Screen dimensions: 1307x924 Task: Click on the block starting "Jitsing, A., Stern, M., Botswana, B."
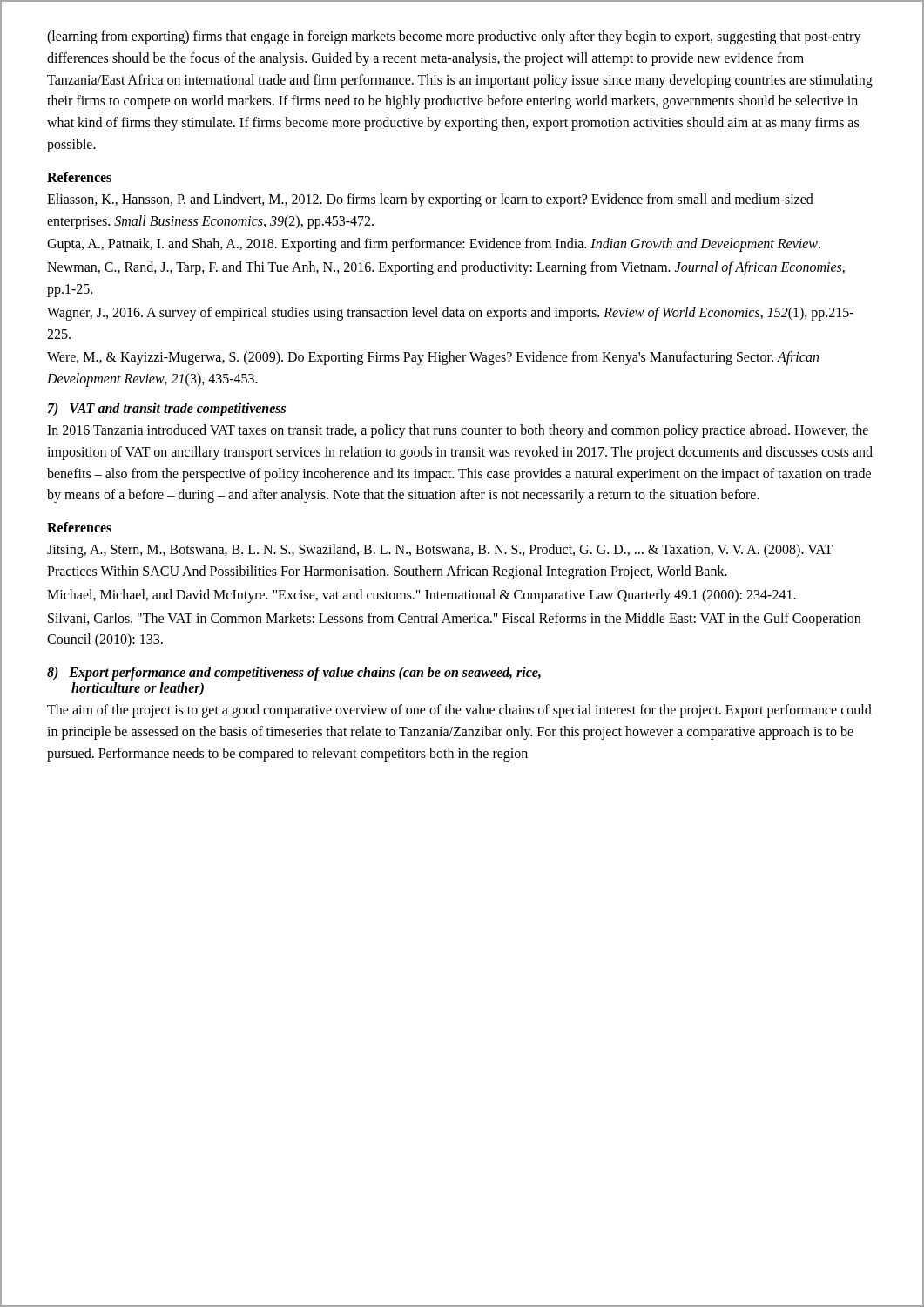point(440,560)
